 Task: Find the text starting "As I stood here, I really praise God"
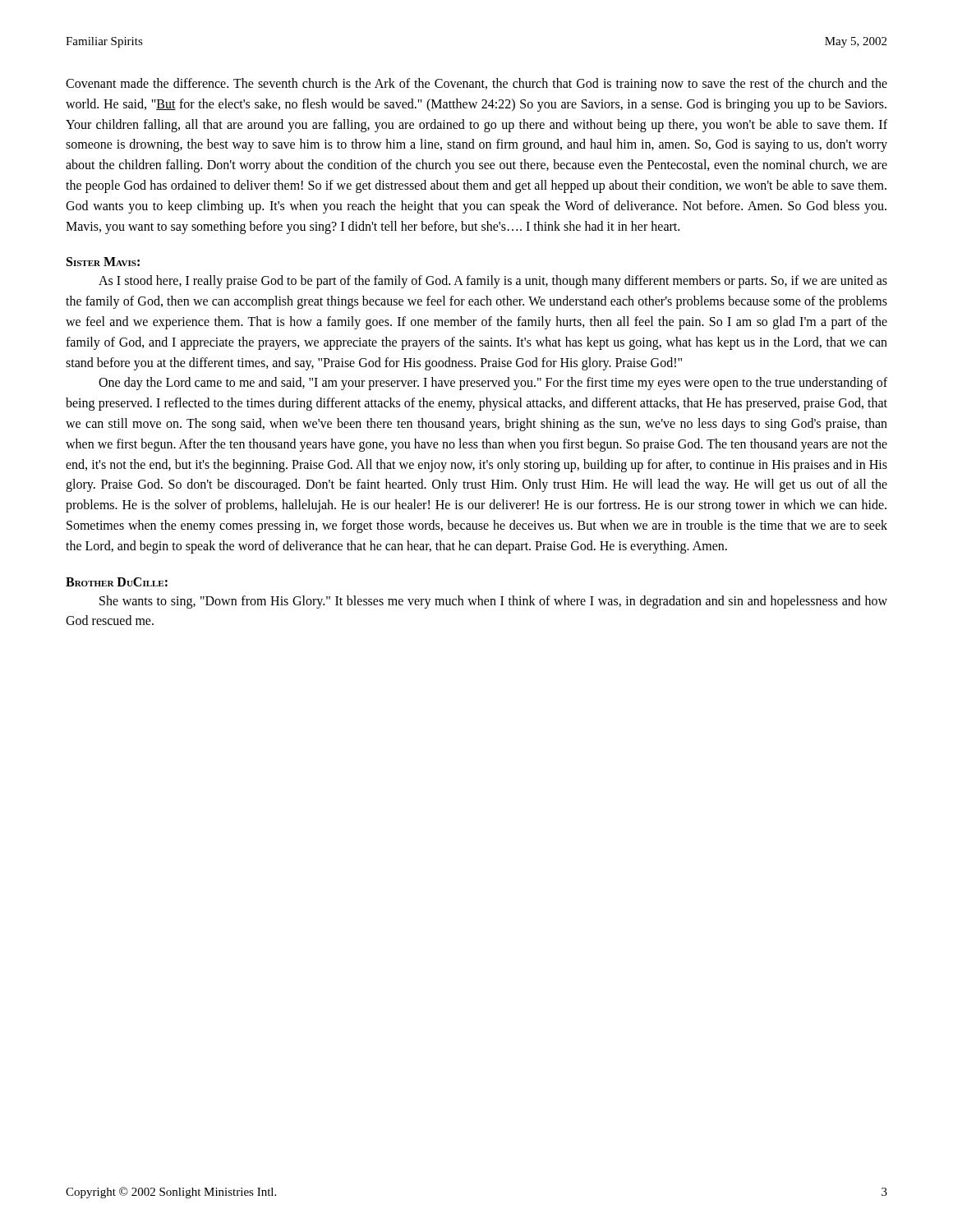tap(476, 321)
